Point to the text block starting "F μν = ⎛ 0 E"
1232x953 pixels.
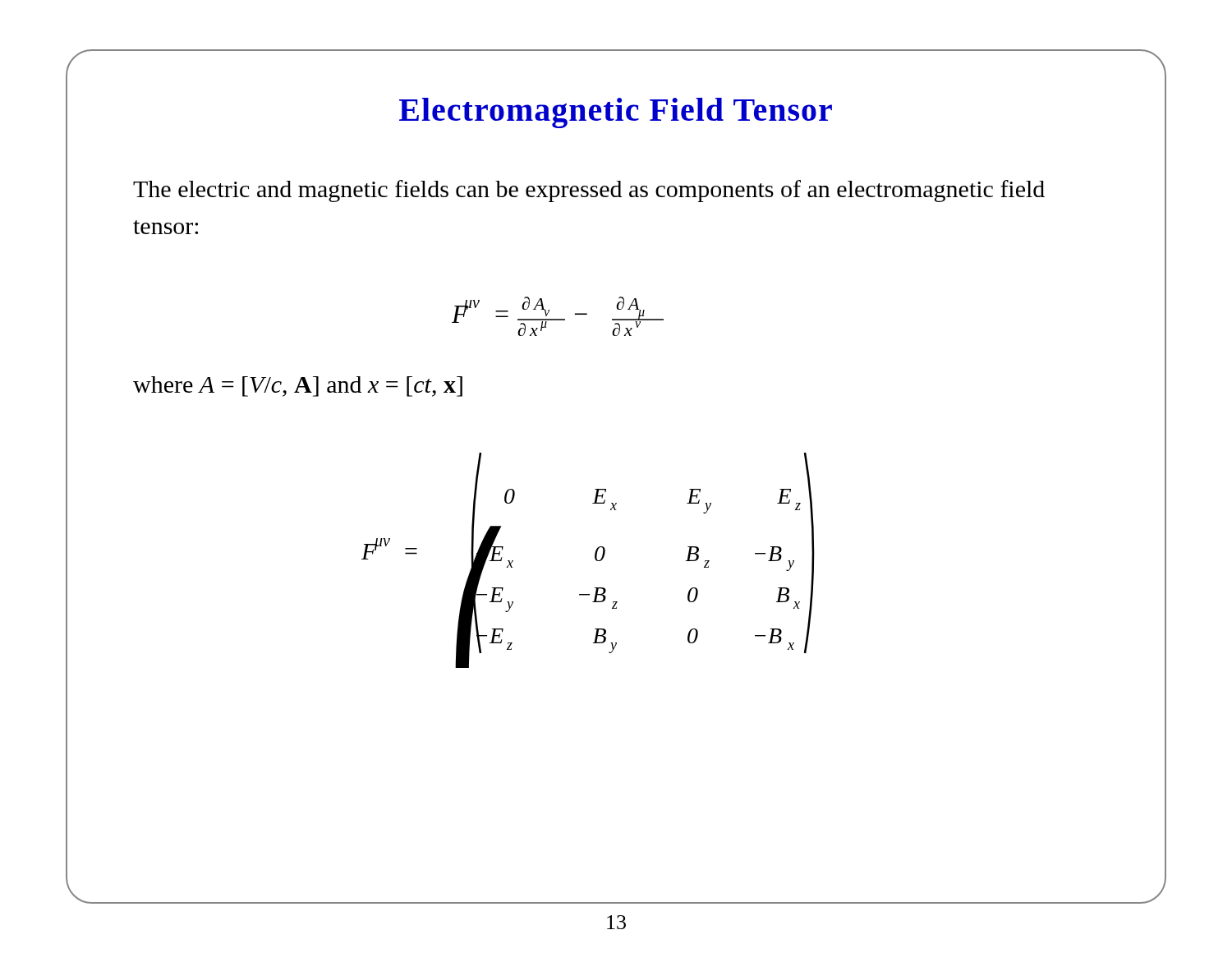(616, 553)
